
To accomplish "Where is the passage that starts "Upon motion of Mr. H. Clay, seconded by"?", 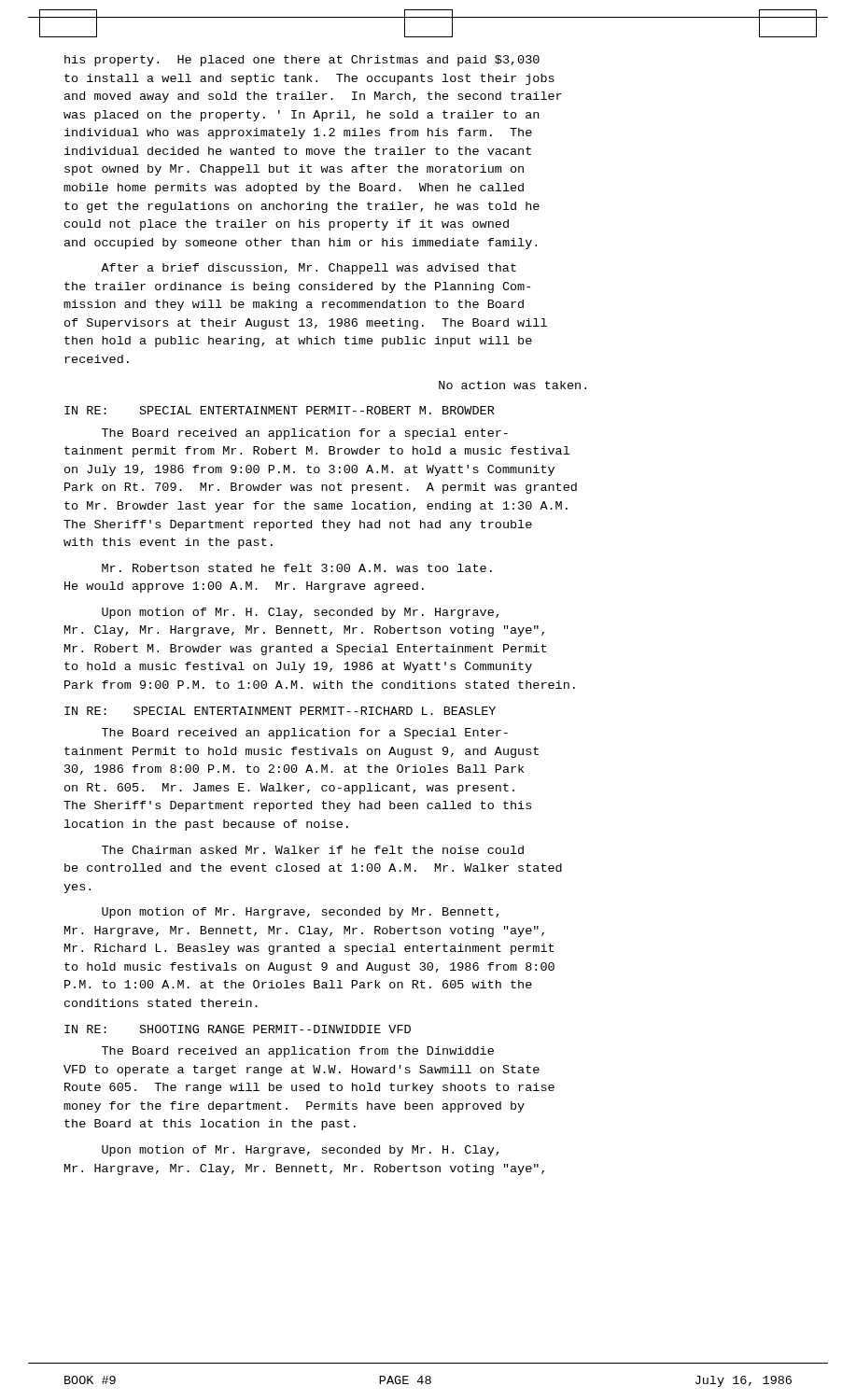I will point(321,649).
